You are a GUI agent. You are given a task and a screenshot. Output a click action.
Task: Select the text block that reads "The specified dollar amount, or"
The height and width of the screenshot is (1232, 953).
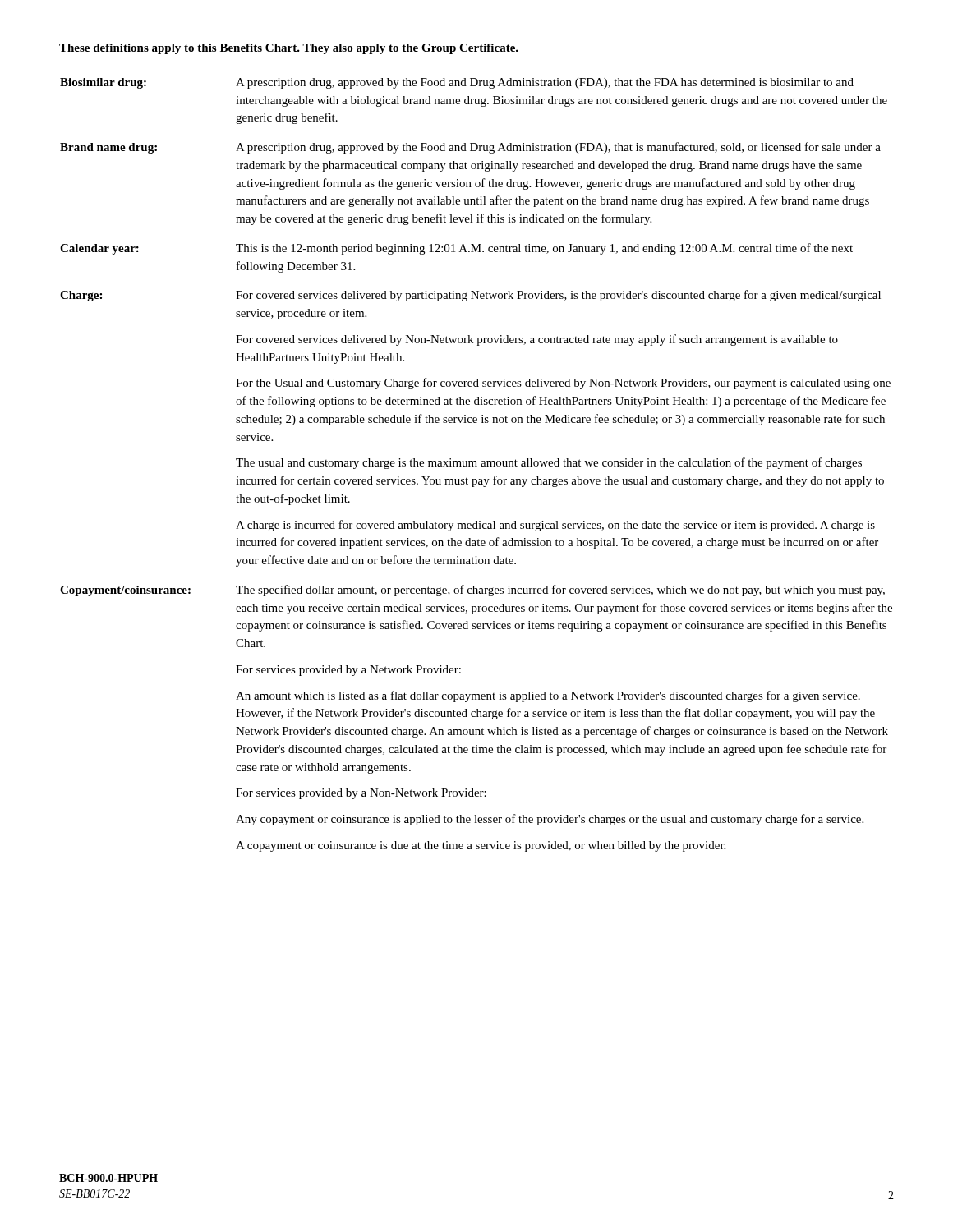564,718
